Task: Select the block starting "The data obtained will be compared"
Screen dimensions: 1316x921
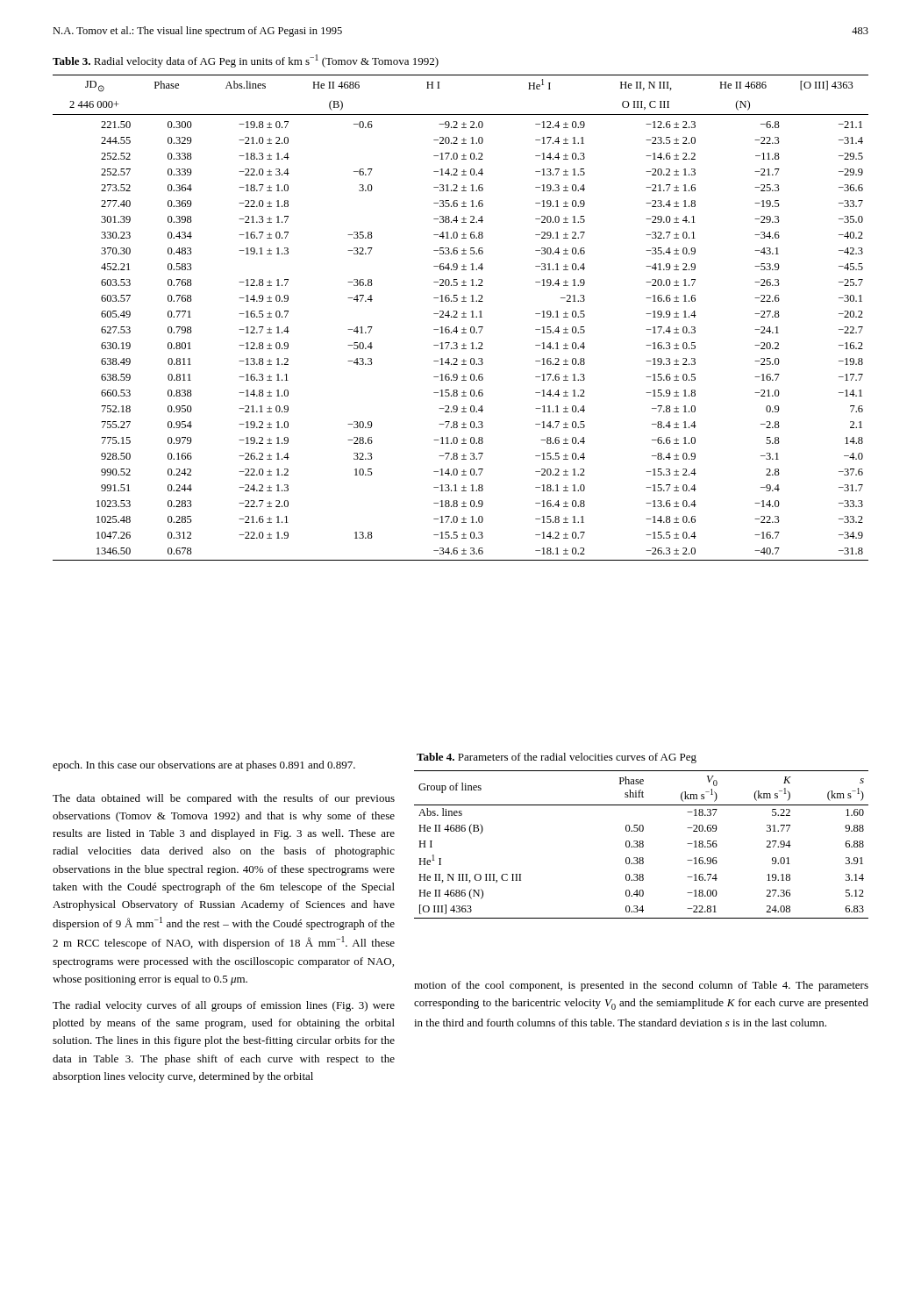Action: pos(224,937)
